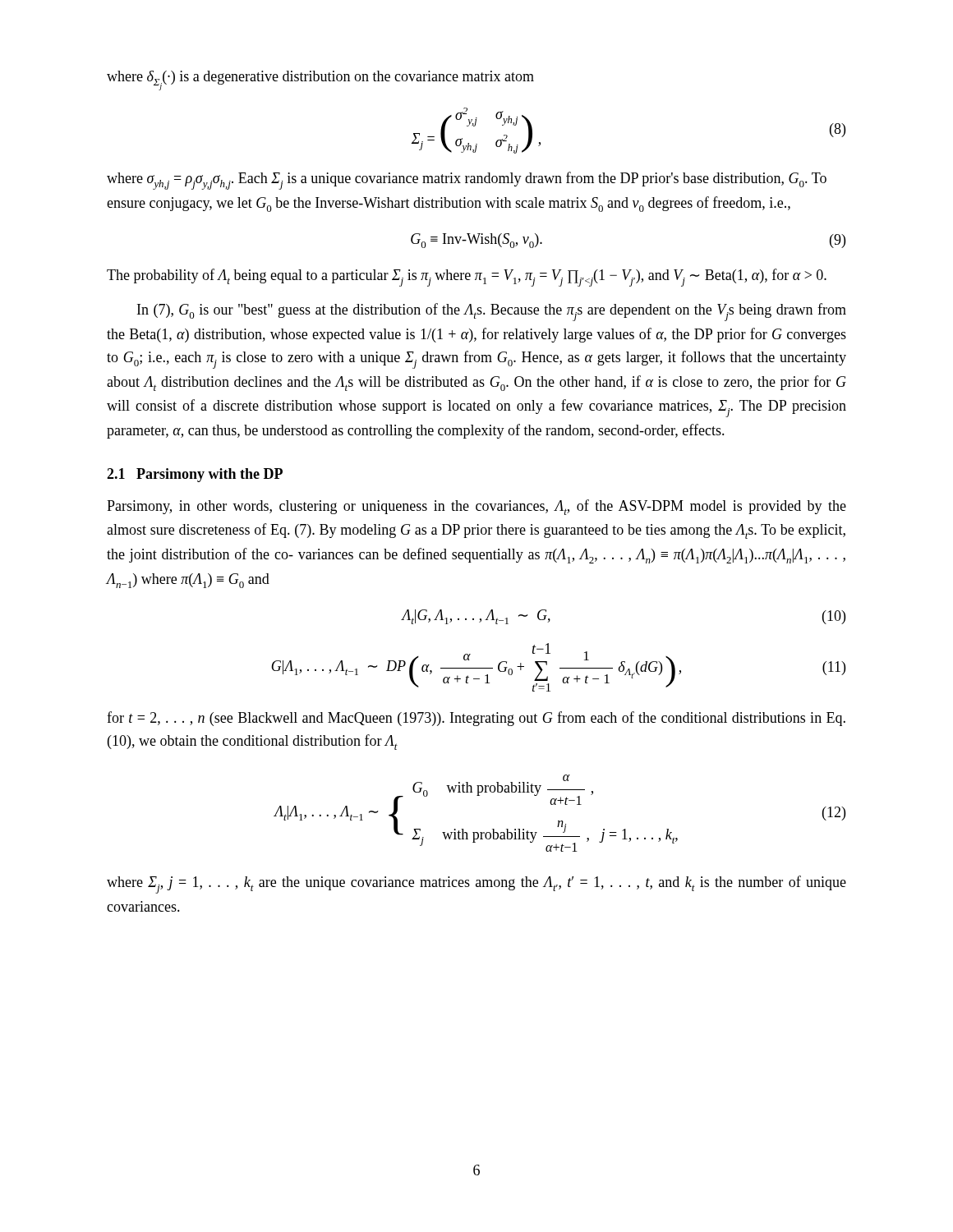Find the text starting "G|Λ1, . . . , Λt−1 ∼ DP"

476,668
